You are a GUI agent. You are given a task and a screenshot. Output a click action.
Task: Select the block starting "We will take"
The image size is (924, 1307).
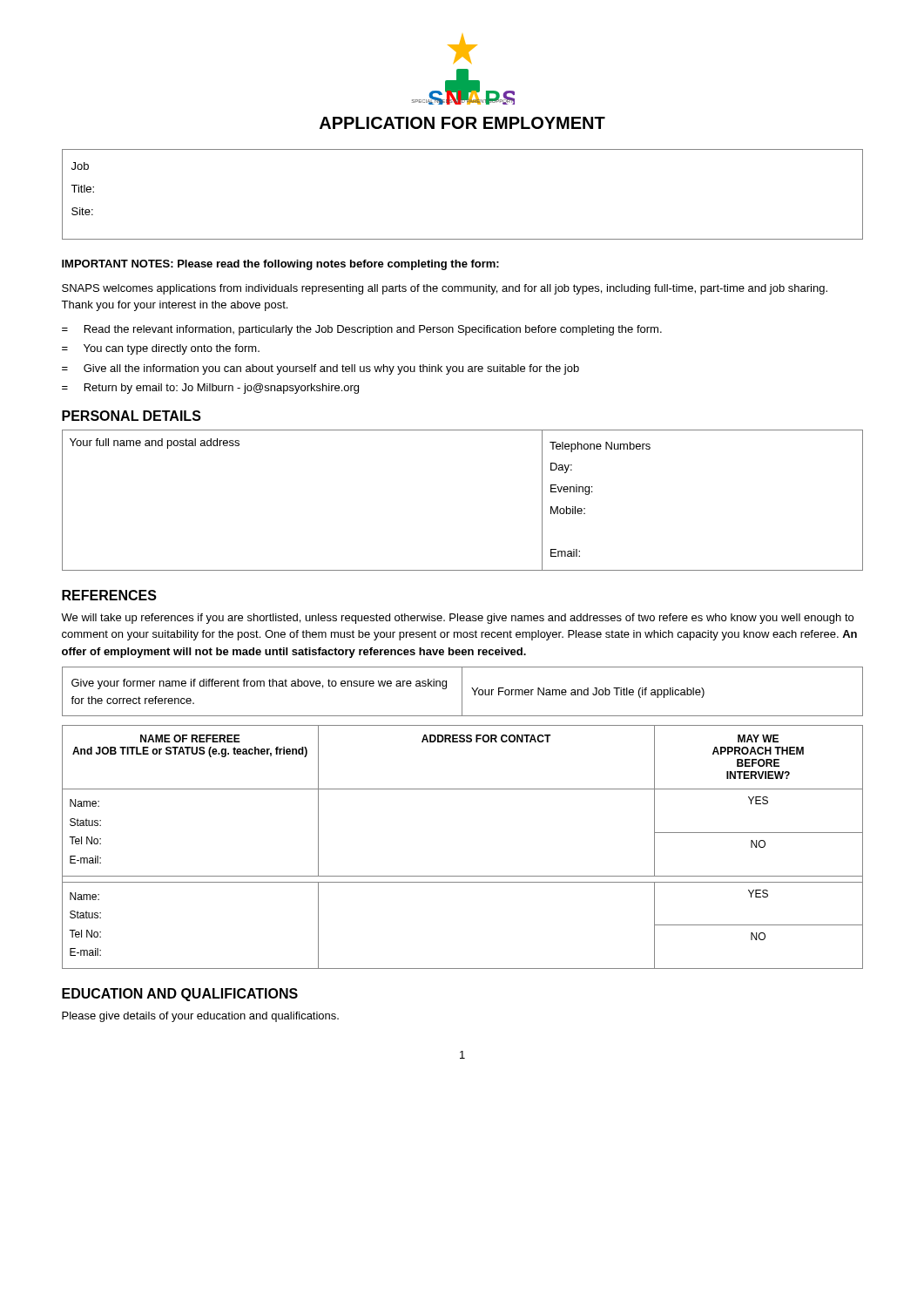tap(459, 634)
